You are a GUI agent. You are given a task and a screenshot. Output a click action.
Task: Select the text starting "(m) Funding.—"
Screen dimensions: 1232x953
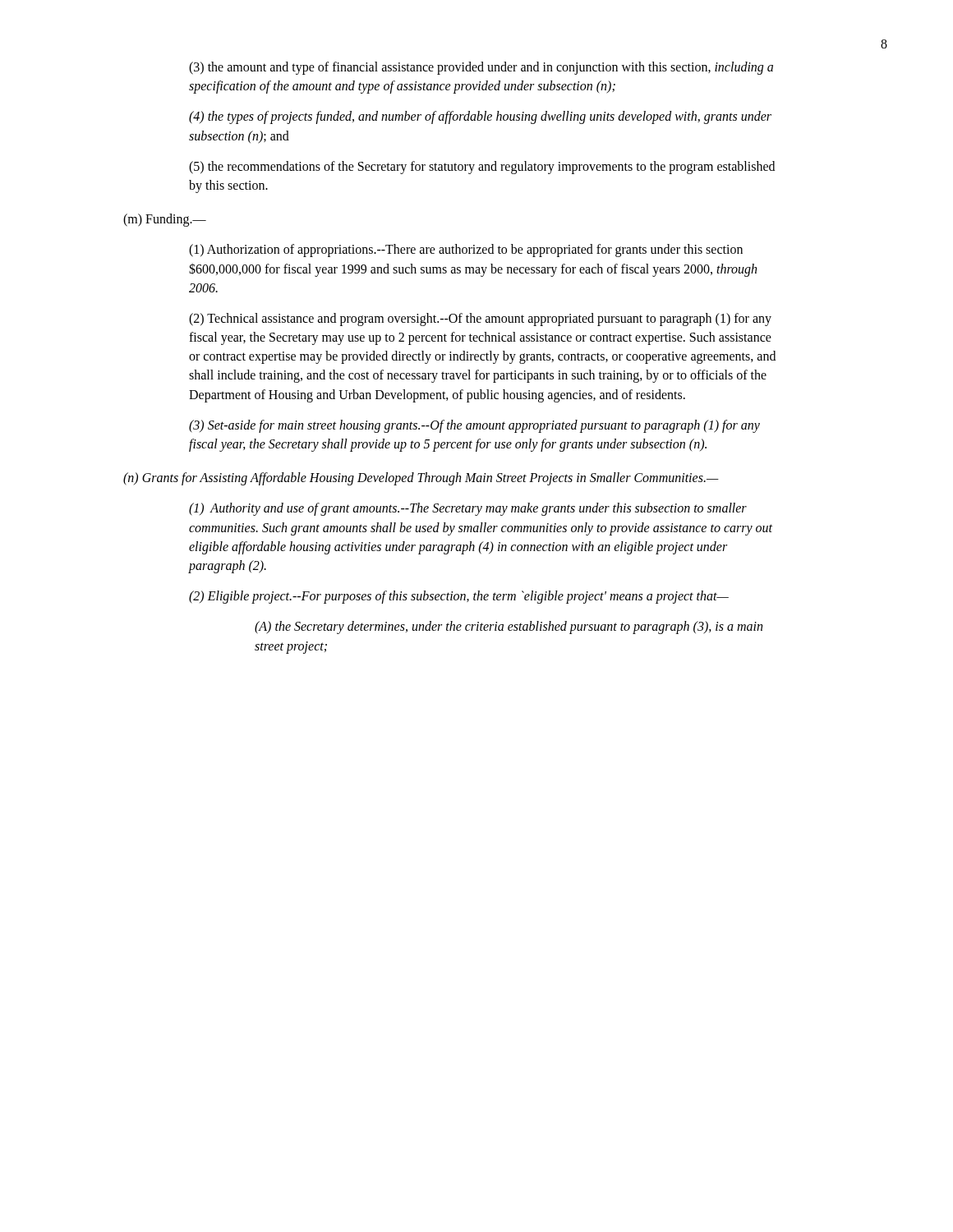tap(164, 219)
